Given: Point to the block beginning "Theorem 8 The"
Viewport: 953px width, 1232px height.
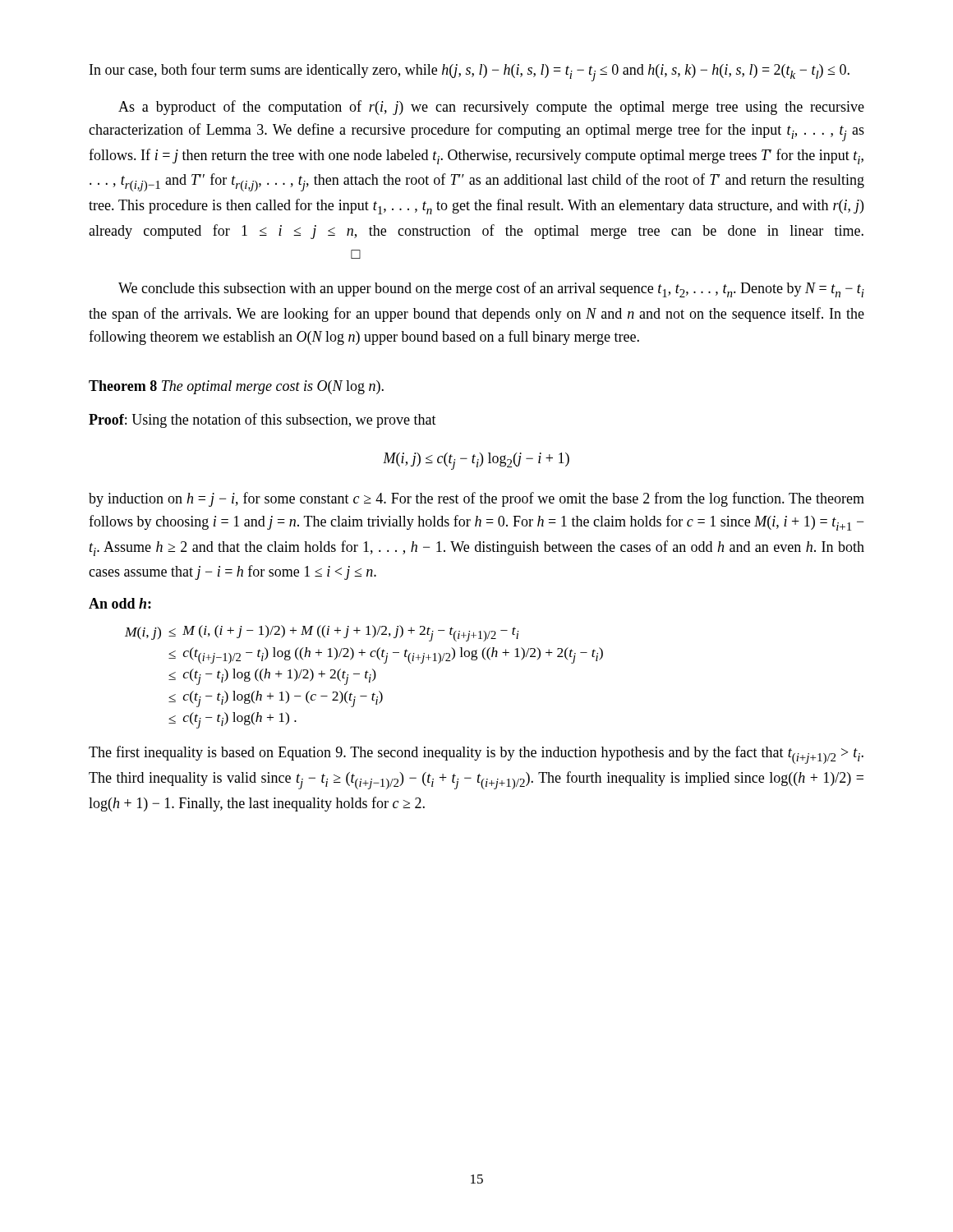Looking at the screenshot, I should point(236,387).
